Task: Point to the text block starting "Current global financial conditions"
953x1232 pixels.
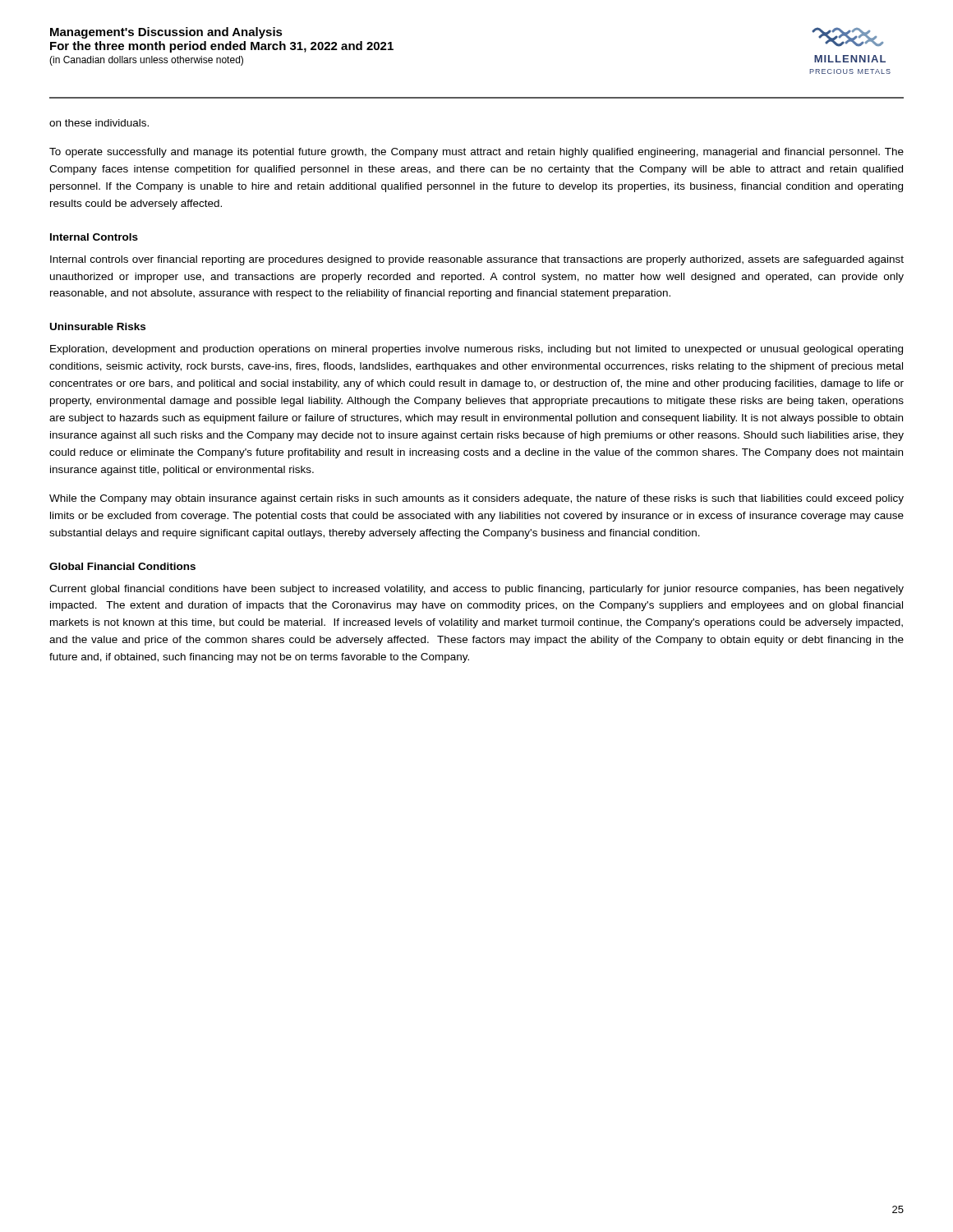Action: click(x=476, y=622)
